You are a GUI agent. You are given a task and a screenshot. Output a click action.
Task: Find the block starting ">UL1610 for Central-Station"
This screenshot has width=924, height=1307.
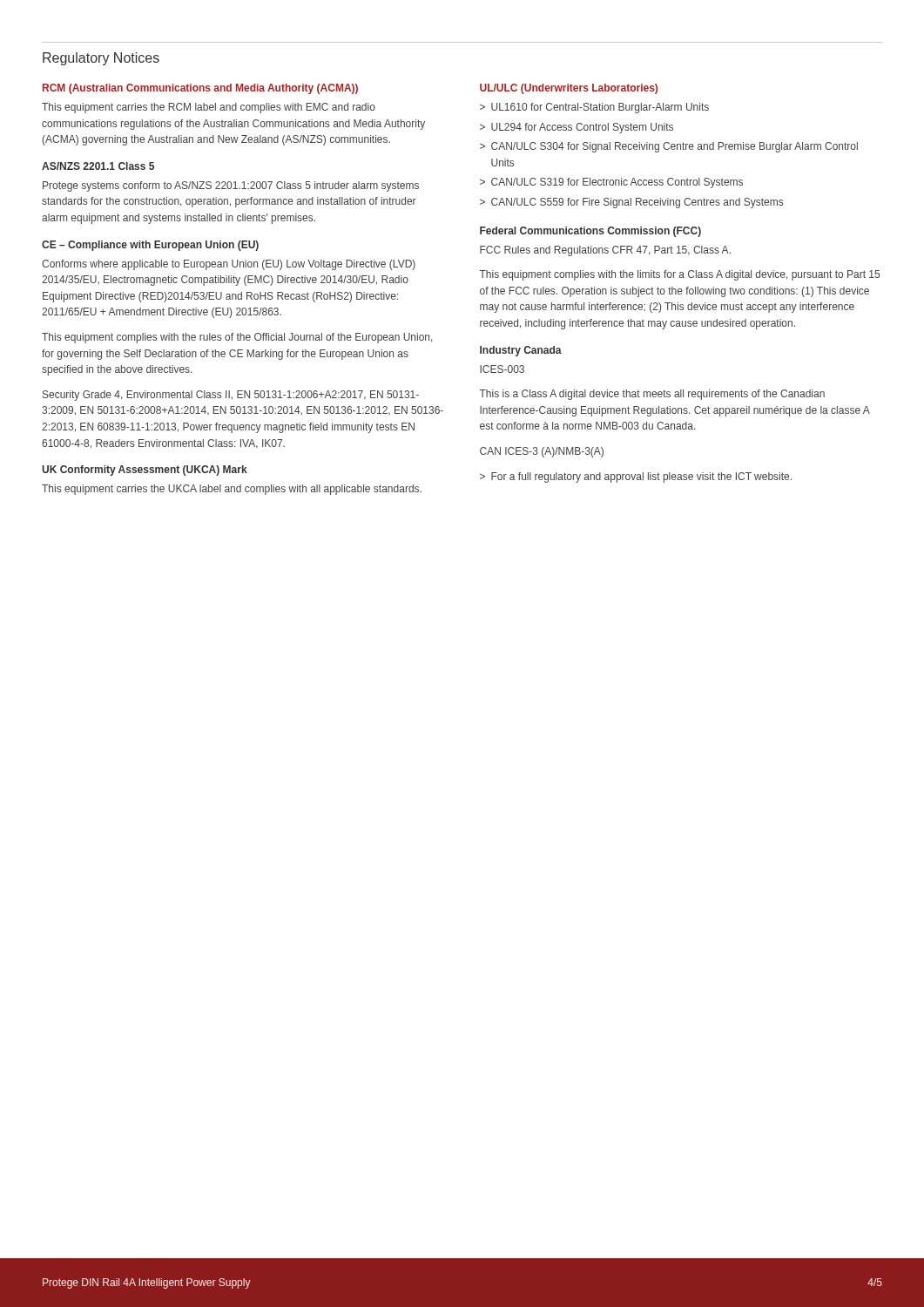[x=681, y=107]
